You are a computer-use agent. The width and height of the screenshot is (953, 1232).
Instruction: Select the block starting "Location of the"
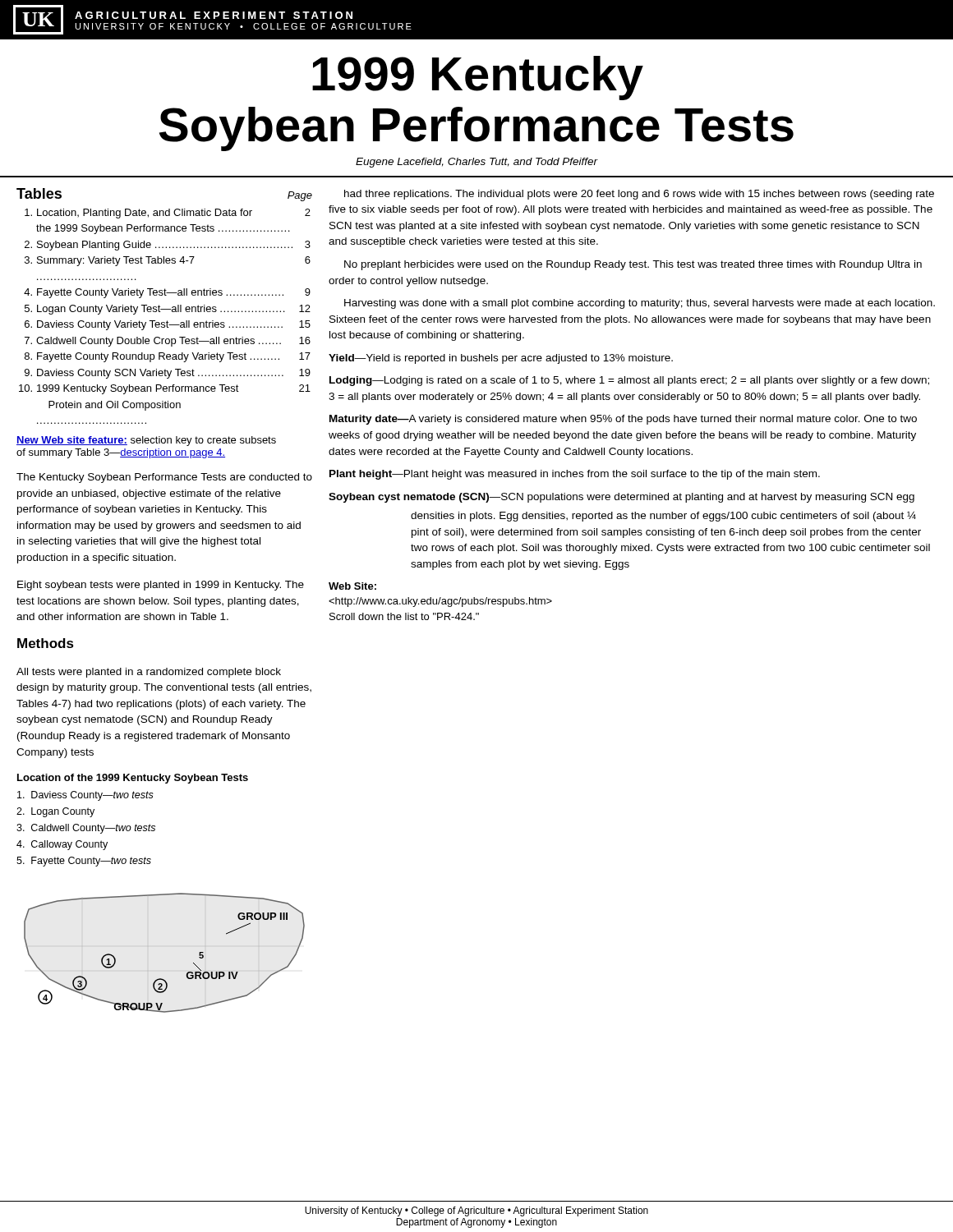tap(132, 777)
